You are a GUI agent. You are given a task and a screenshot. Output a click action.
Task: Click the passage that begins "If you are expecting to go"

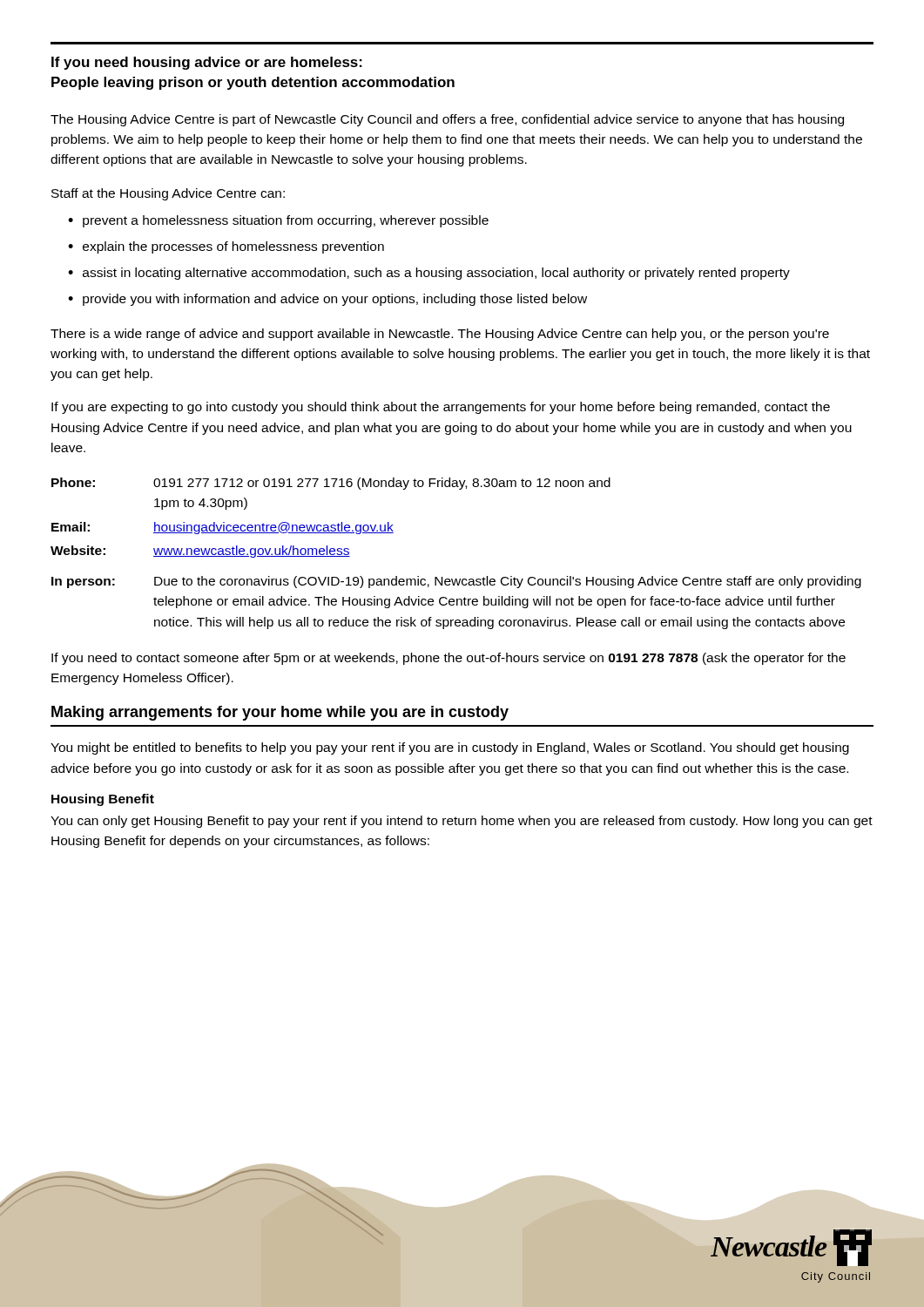click(451, 427)
